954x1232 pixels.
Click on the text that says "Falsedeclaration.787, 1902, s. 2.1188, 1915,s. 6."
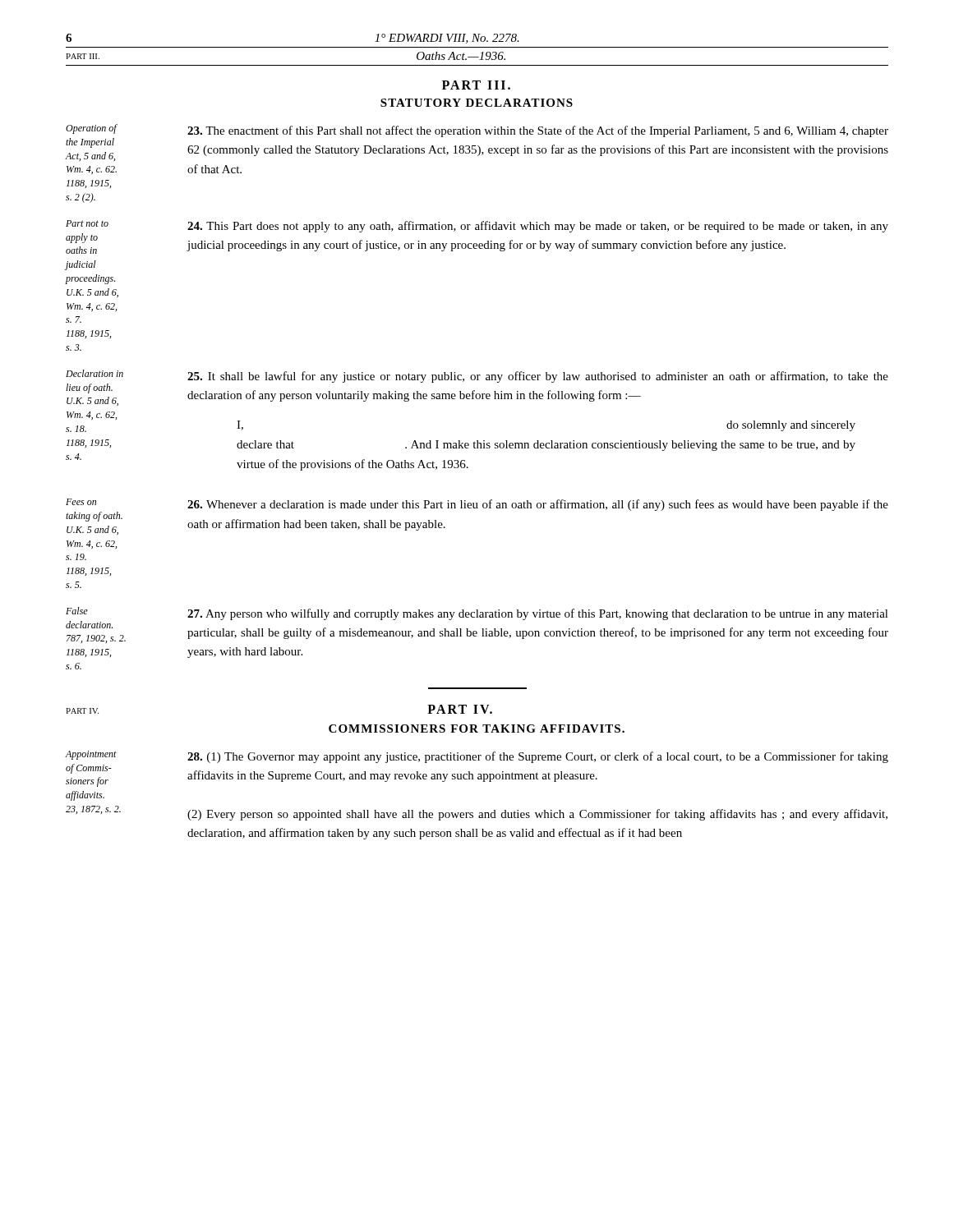click(96, 638)
